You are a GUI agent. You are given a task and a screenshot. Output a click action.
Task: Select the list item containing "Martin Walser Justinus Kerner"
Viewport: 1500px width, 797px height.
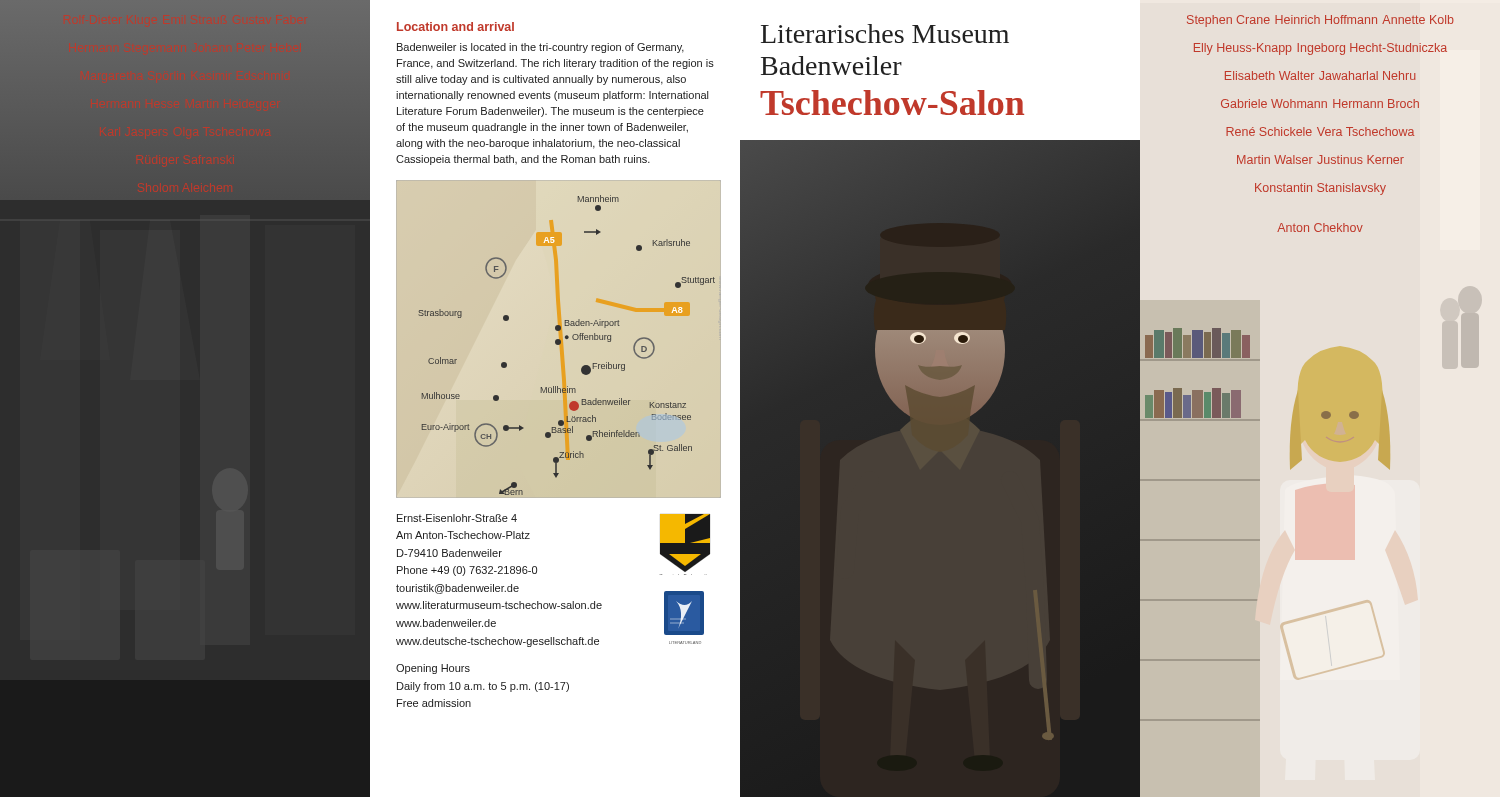point(1320,158)
